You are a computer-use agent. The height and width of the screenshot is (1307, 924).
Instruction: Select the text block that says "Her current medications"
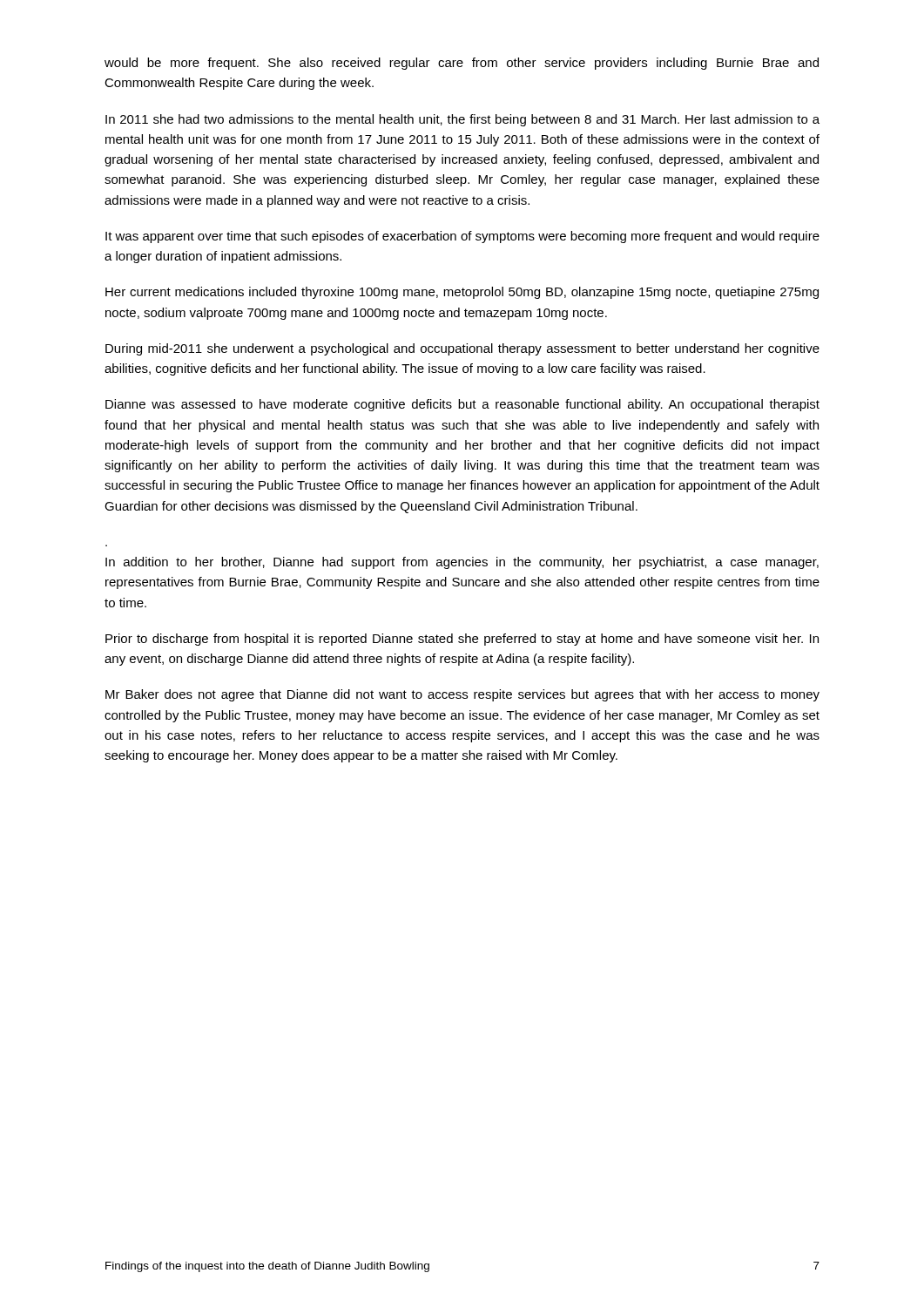[x=462, y=302]
